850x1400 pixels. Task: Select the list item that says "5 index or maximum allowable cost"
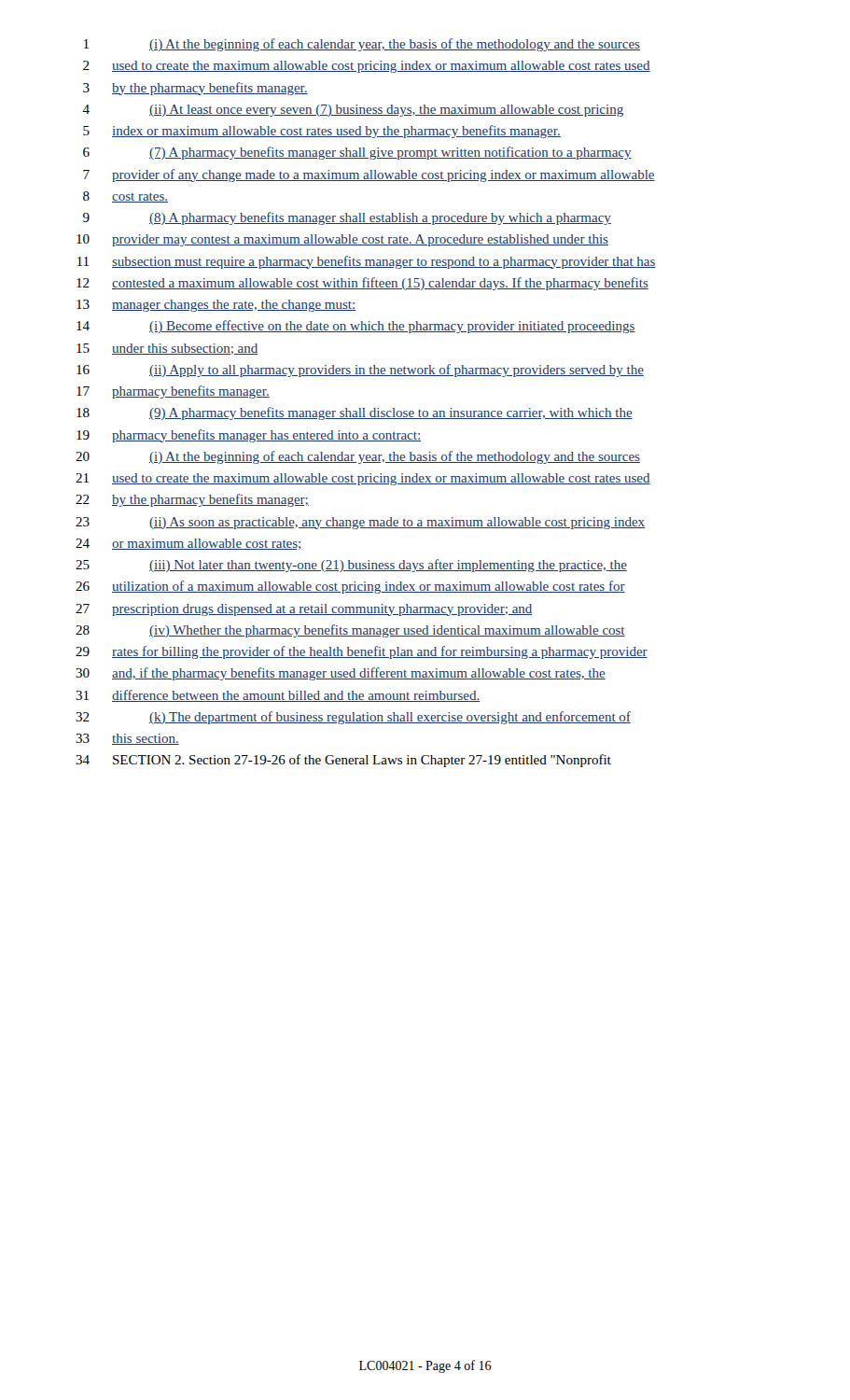(425, 131)
